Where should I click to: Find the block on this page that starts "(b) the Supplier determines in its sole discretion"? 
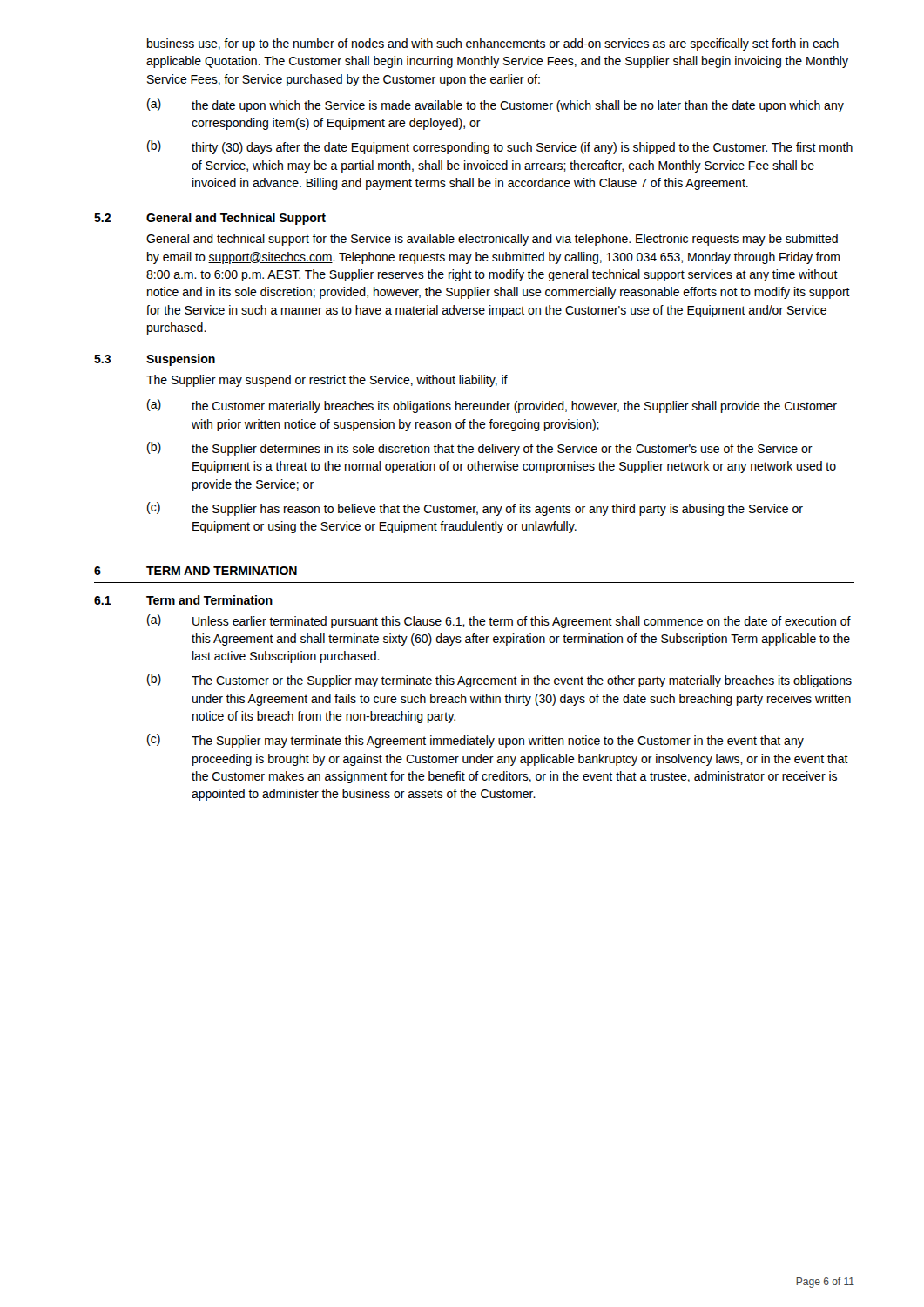tap(500, 467)
